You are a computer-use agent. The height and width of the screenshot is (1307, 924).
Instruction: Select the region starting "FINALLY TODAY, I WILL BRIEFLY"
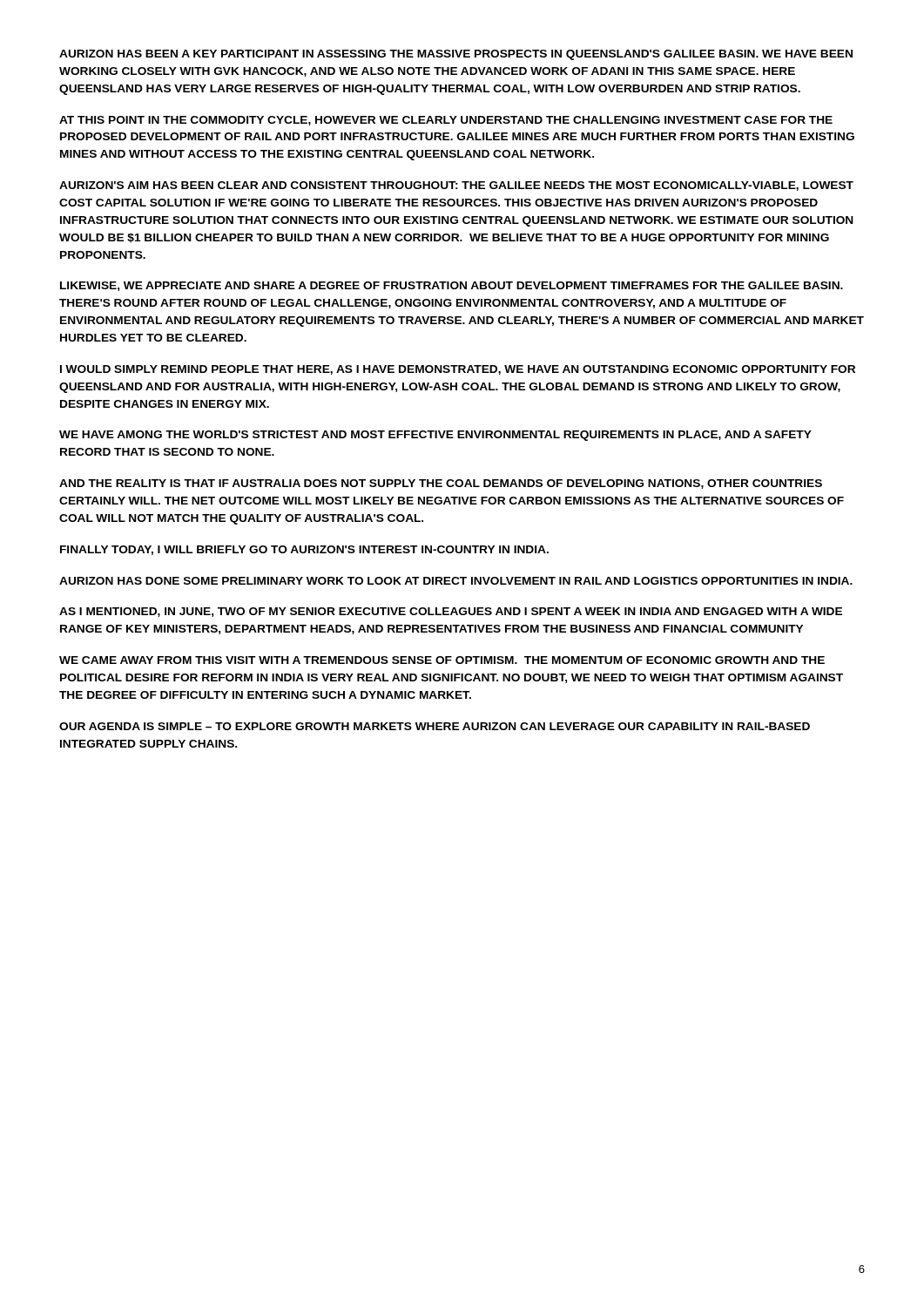coord(304,549)
